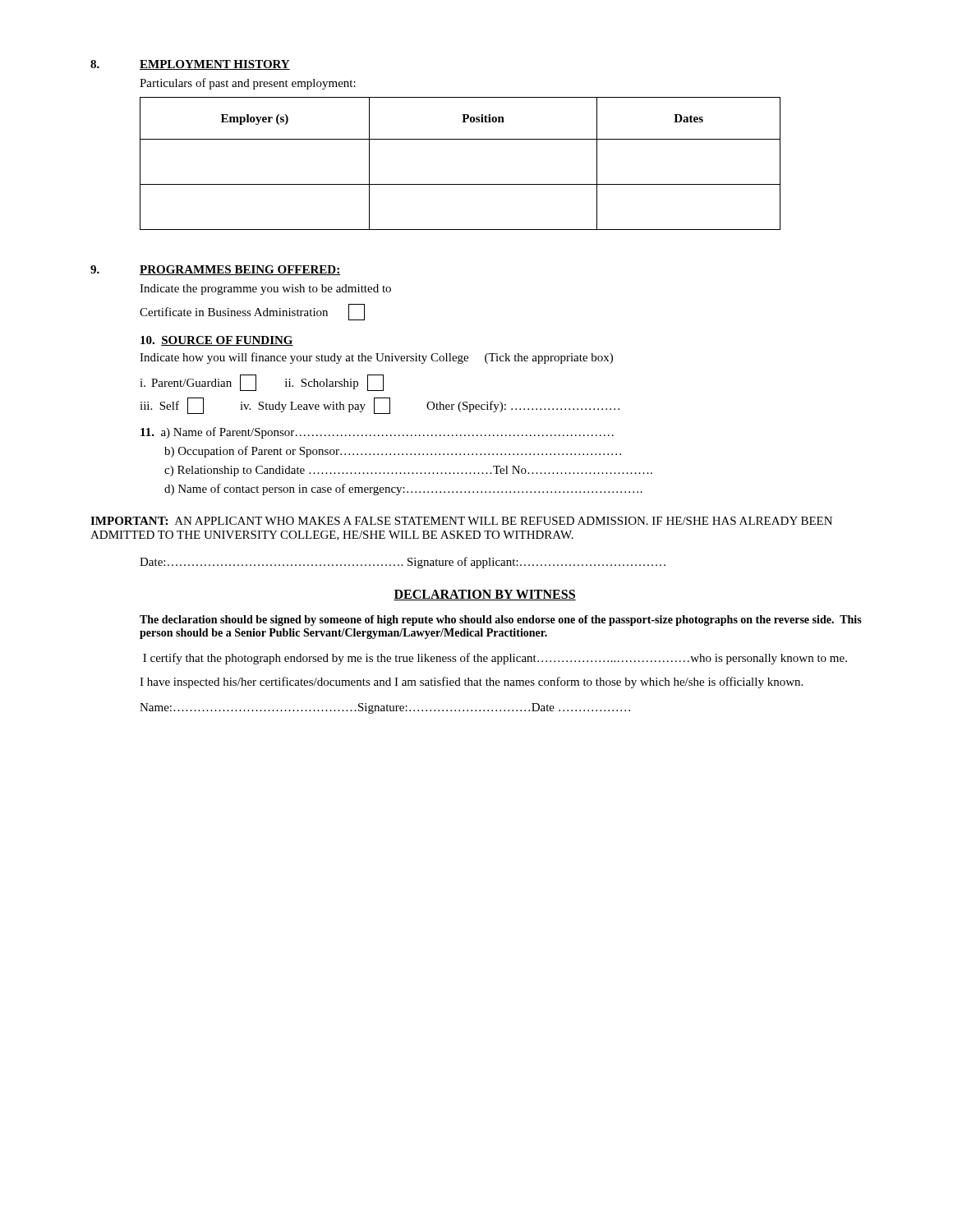Select the text starting "DECLARATION BY WITNESS"

pos(485,595)
